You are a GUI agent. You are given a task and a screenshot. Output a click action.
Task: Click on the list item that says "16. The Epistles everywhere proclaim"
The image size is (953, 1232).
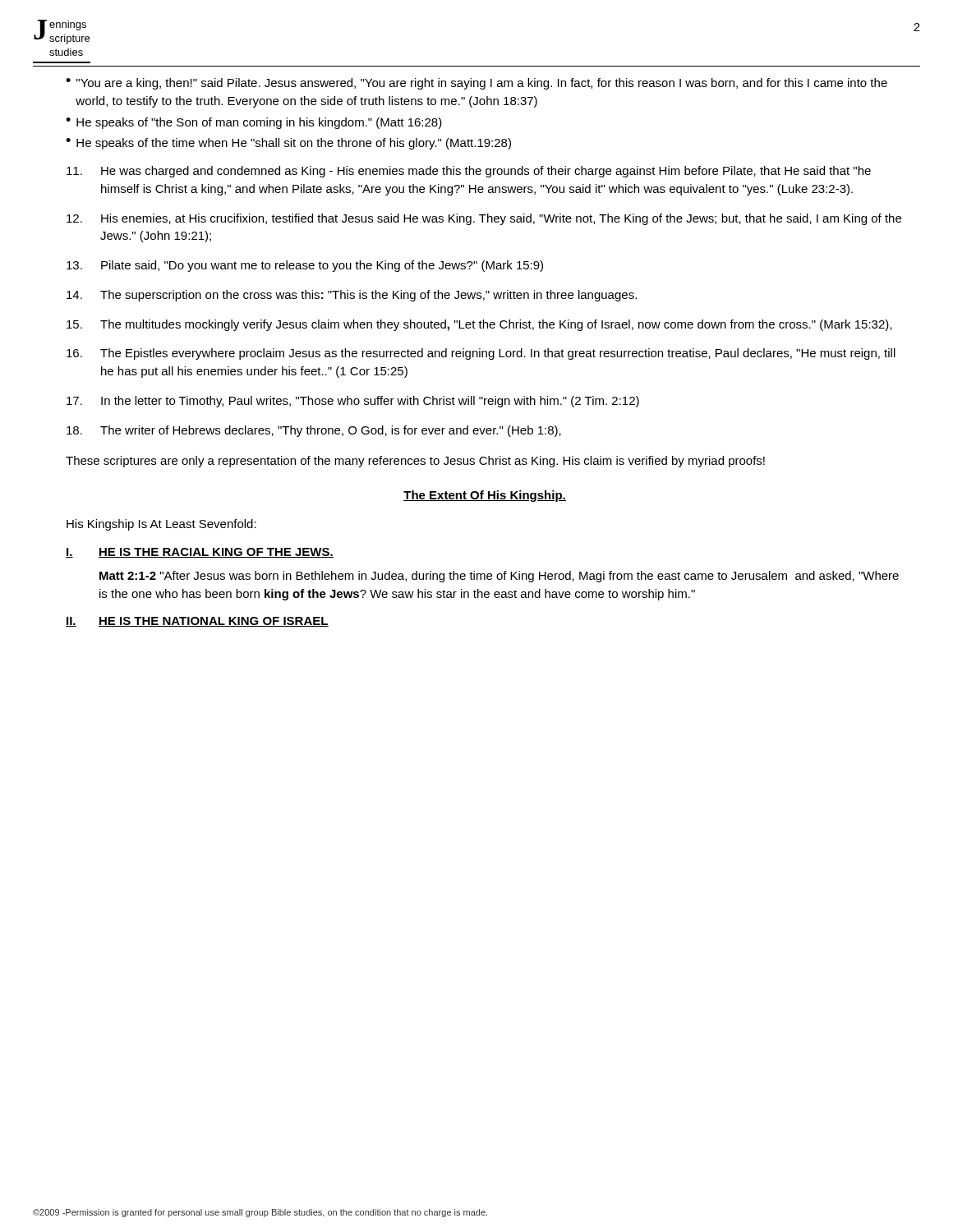pyautogui.click(x=485, y=362)
